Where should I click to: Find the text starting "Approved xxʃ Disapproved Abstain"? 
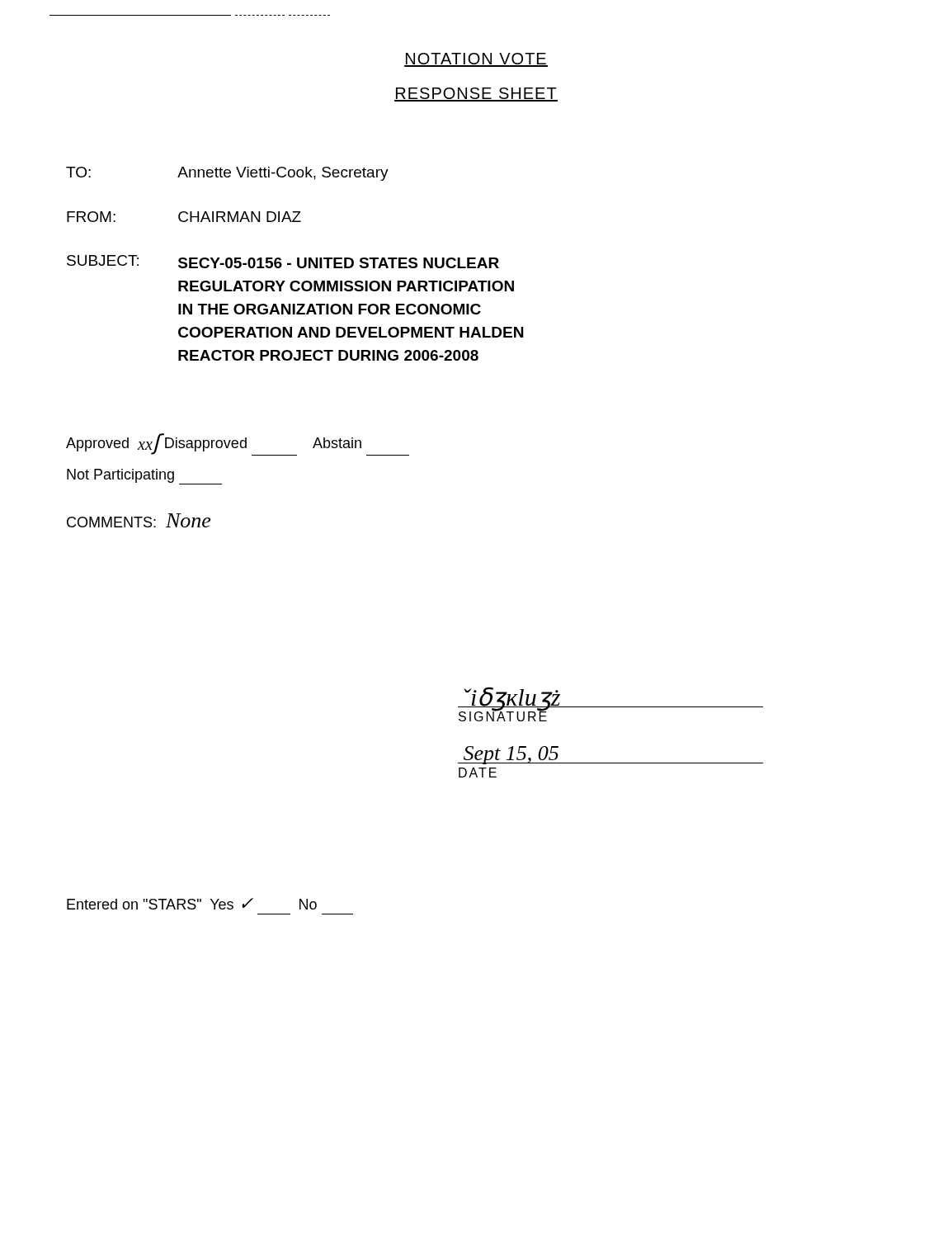[x=238, y=443]
